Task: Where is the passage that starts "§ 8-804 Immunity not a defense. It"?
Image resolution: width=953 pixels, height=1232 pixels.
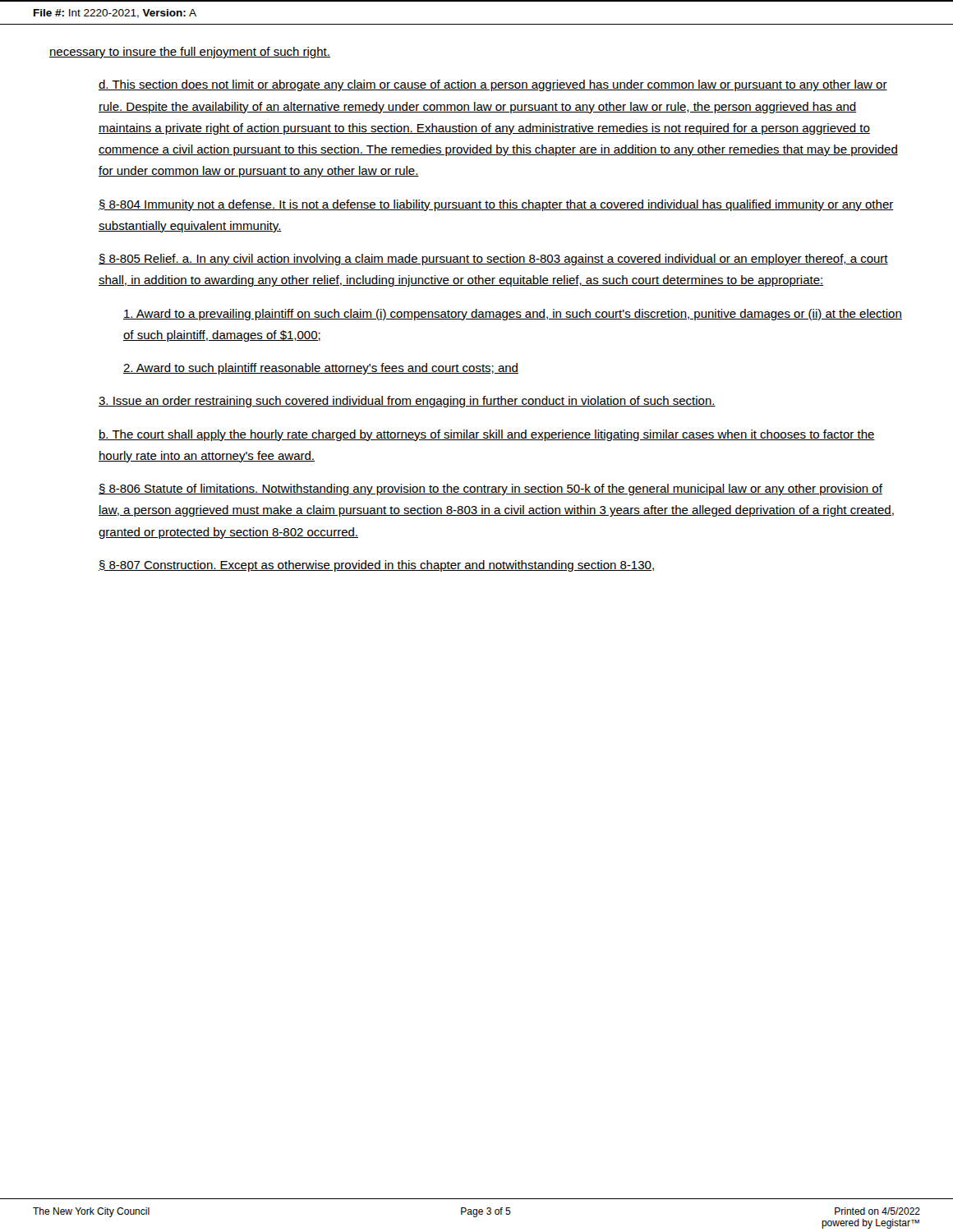Action: click(496, 214)
